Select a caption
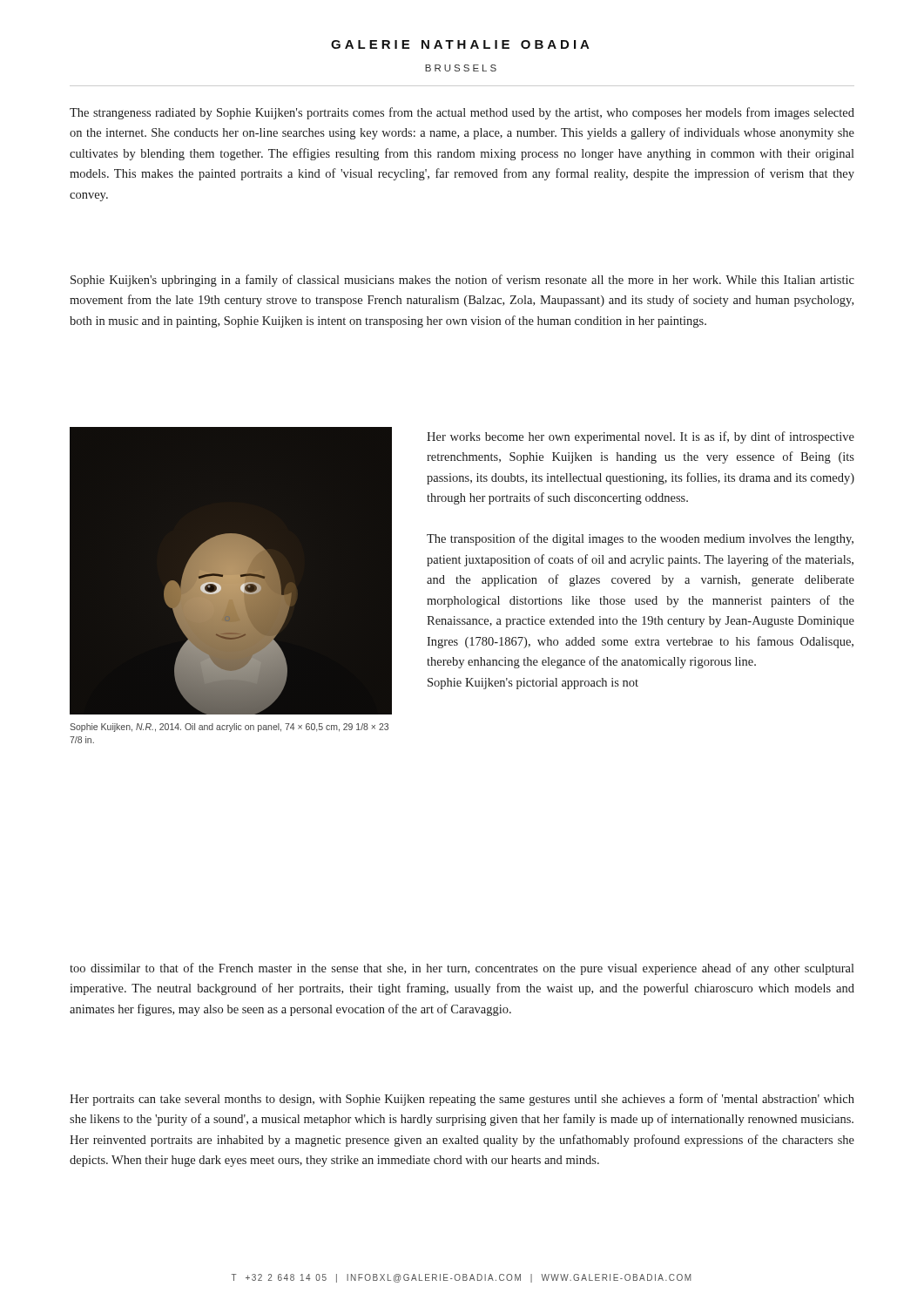924x1307 pixels. pyautogui.click(x=229, y=733)
